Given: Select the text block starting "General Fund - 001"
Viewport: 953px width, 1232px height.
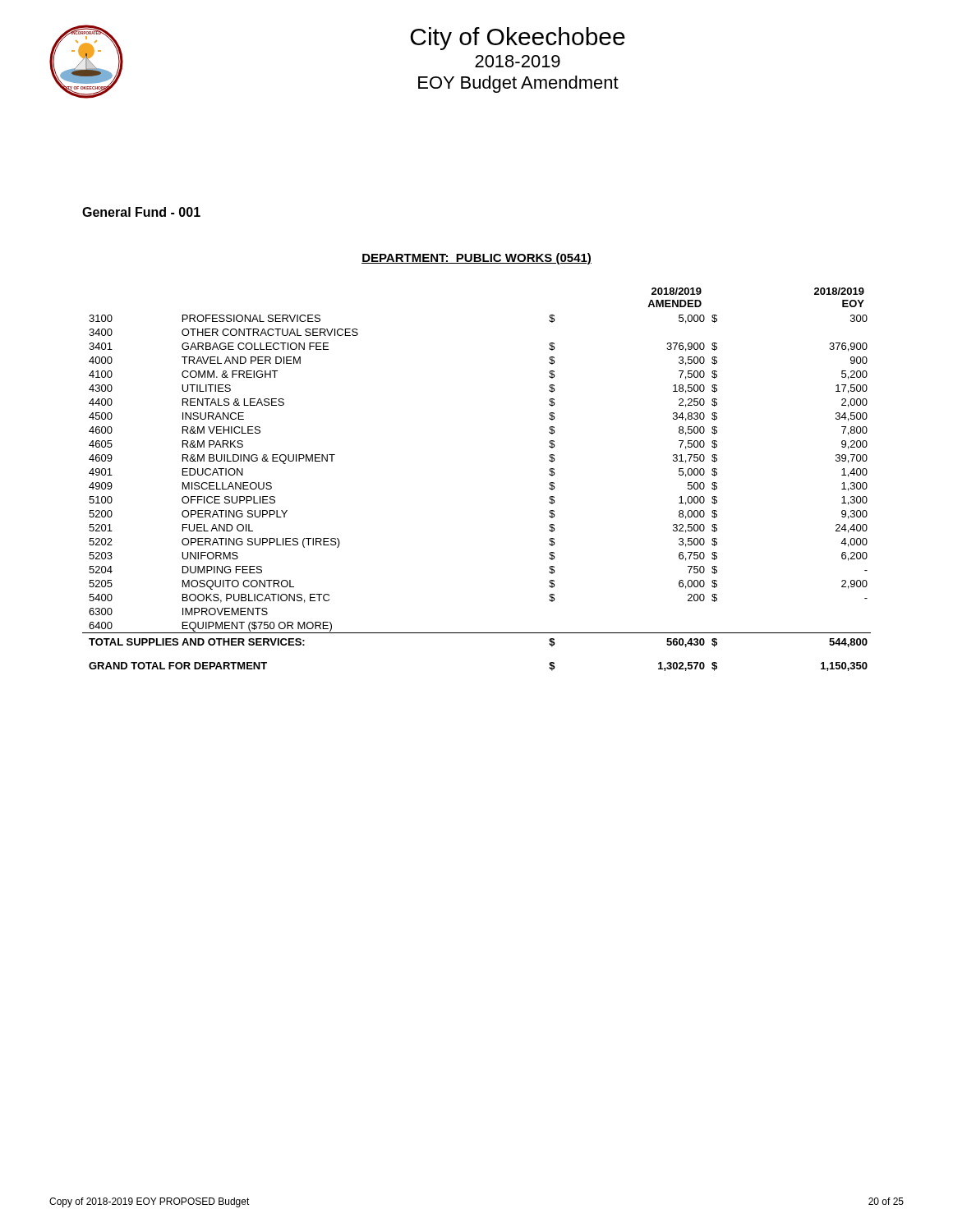Looking at the screenshot, I should tap(141, 212).
